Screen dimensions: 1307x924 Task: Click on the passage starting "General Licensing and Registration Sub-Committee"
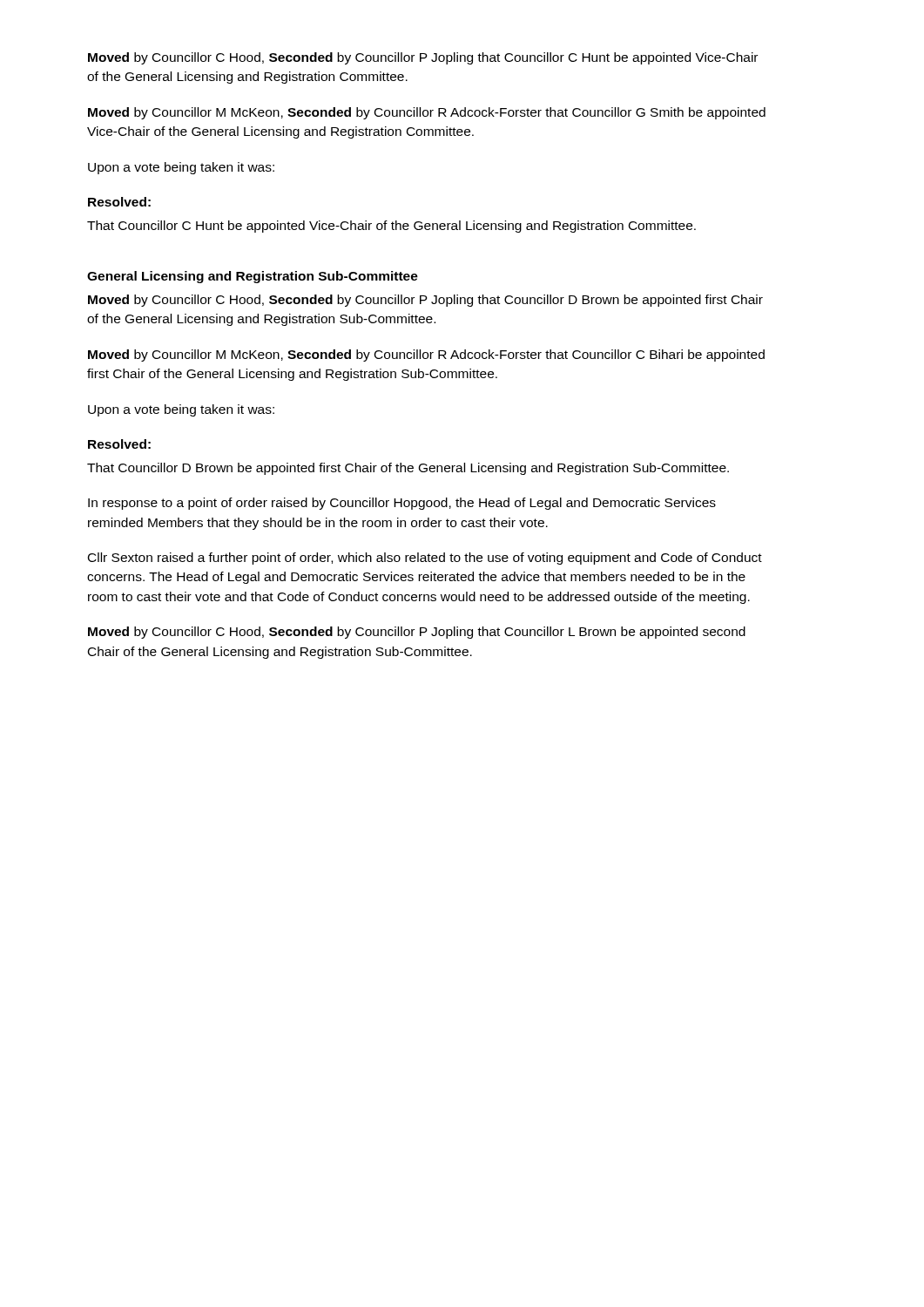pos(427,277)
